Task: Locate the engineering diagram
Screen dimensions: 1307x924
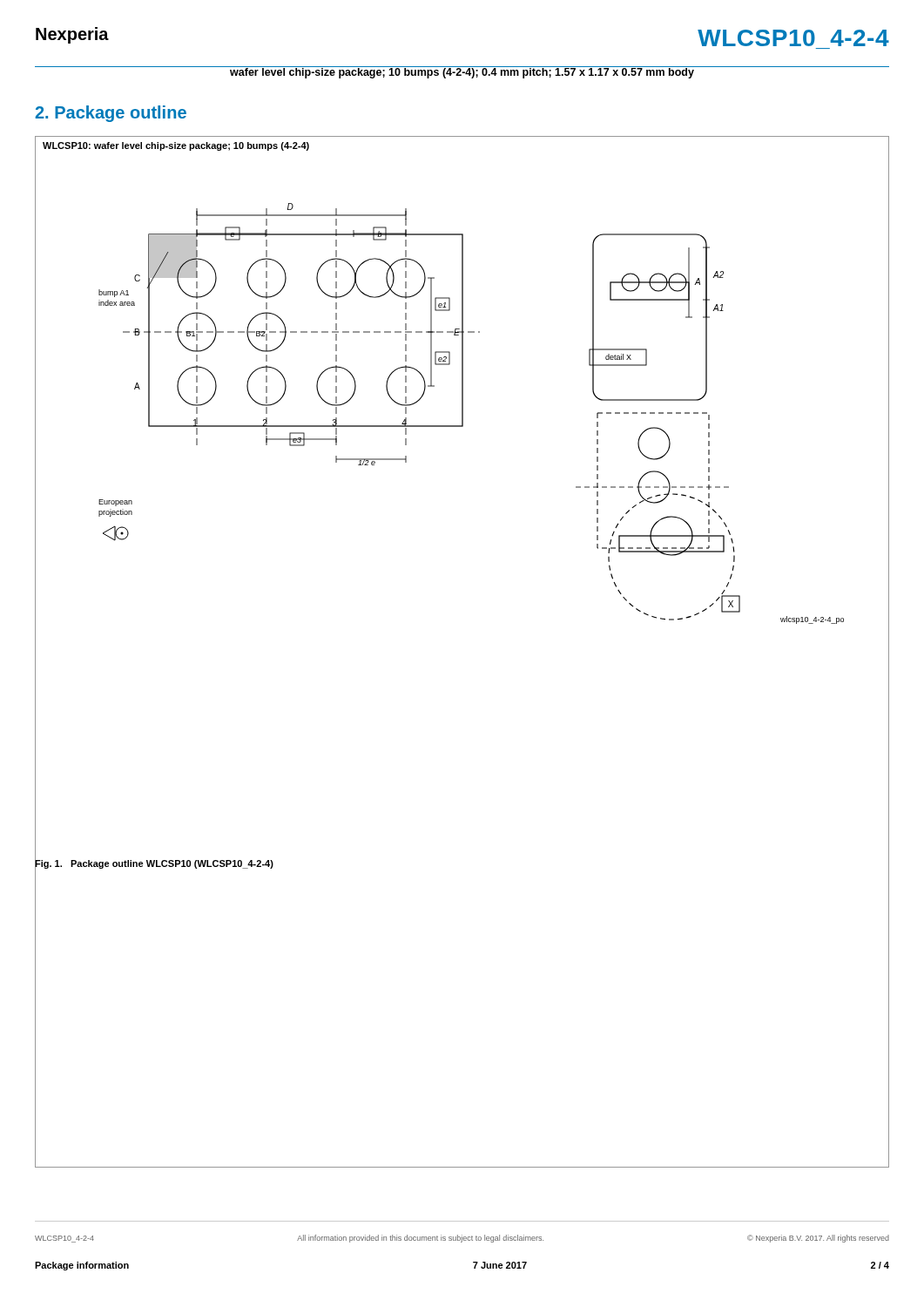Action: click(x=462, y=661)
